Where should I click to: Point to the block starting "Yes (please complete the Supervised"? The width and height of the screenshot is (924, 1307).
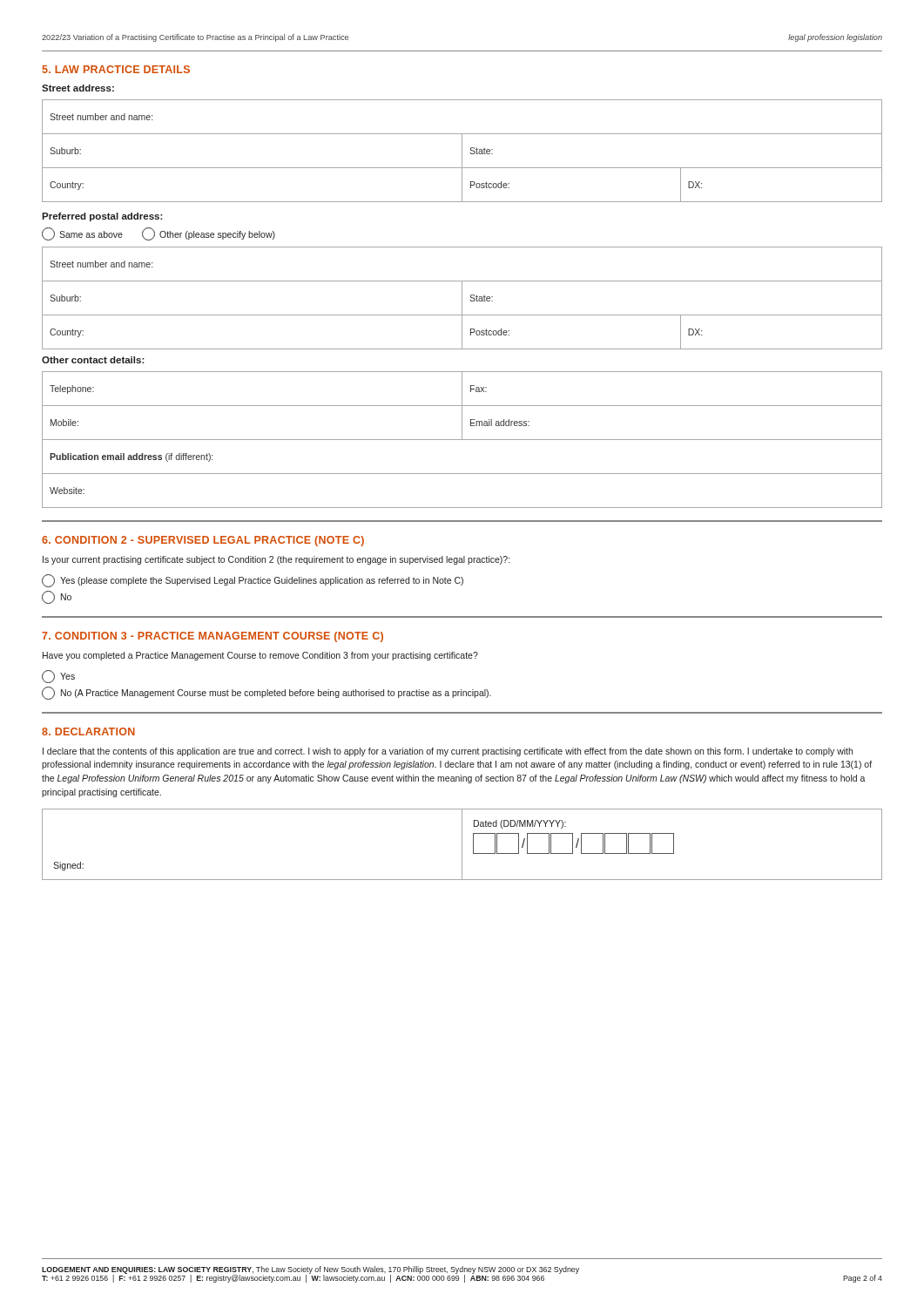(253, 581)
